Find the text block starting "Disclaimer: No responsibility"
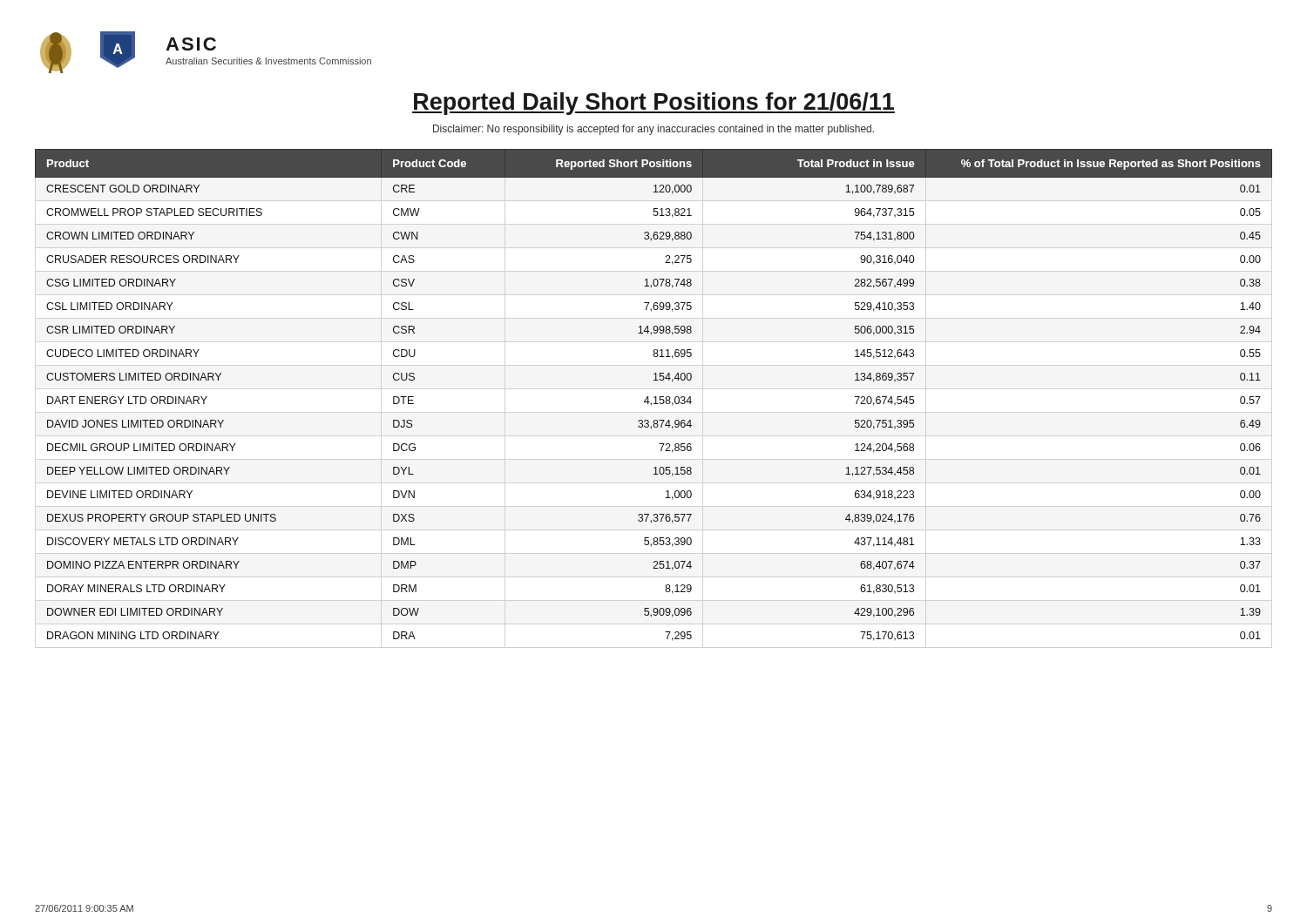 coord(654,129)
